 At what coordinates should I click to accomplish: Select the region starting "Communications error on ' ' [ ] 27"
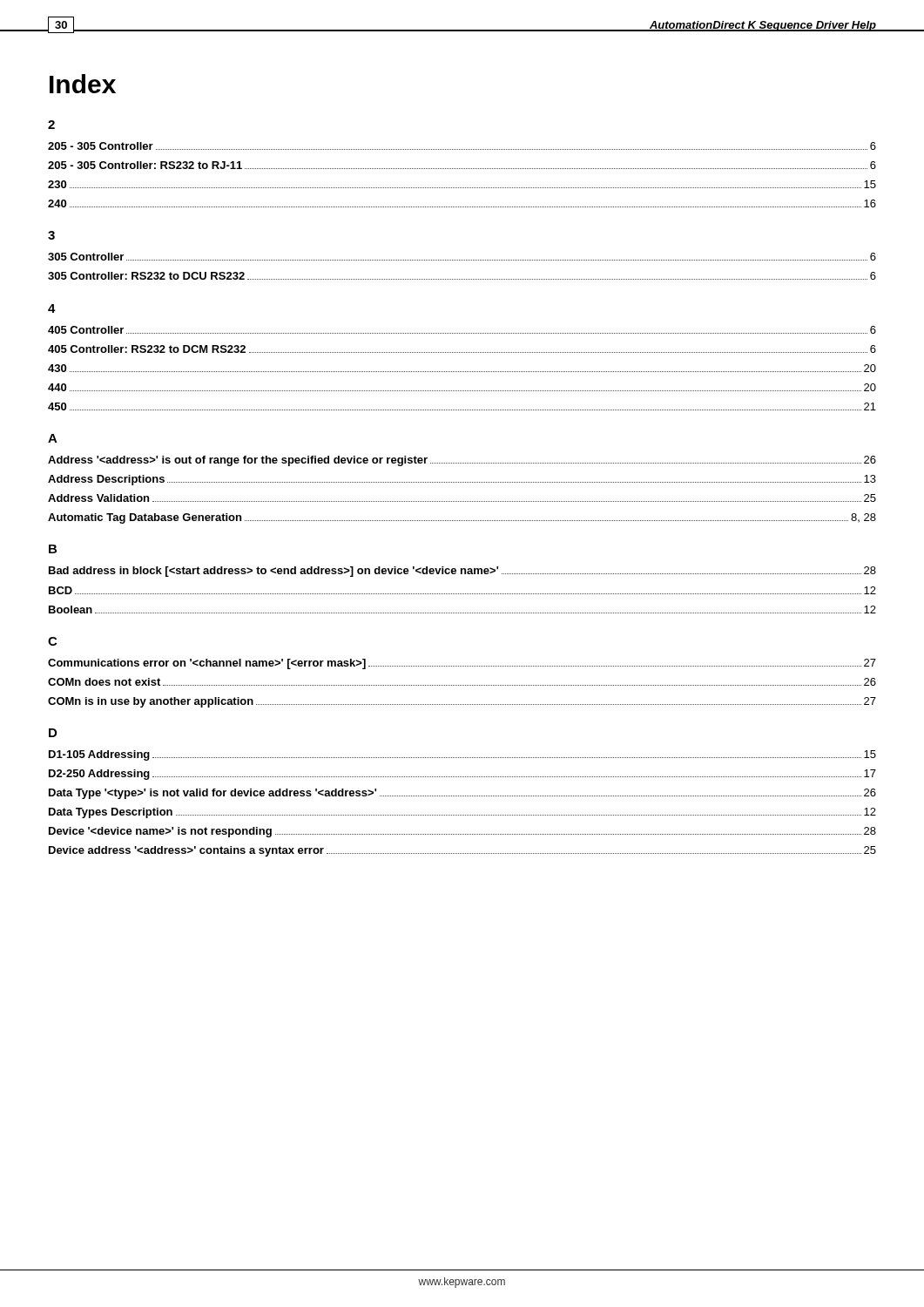(462, 663)
